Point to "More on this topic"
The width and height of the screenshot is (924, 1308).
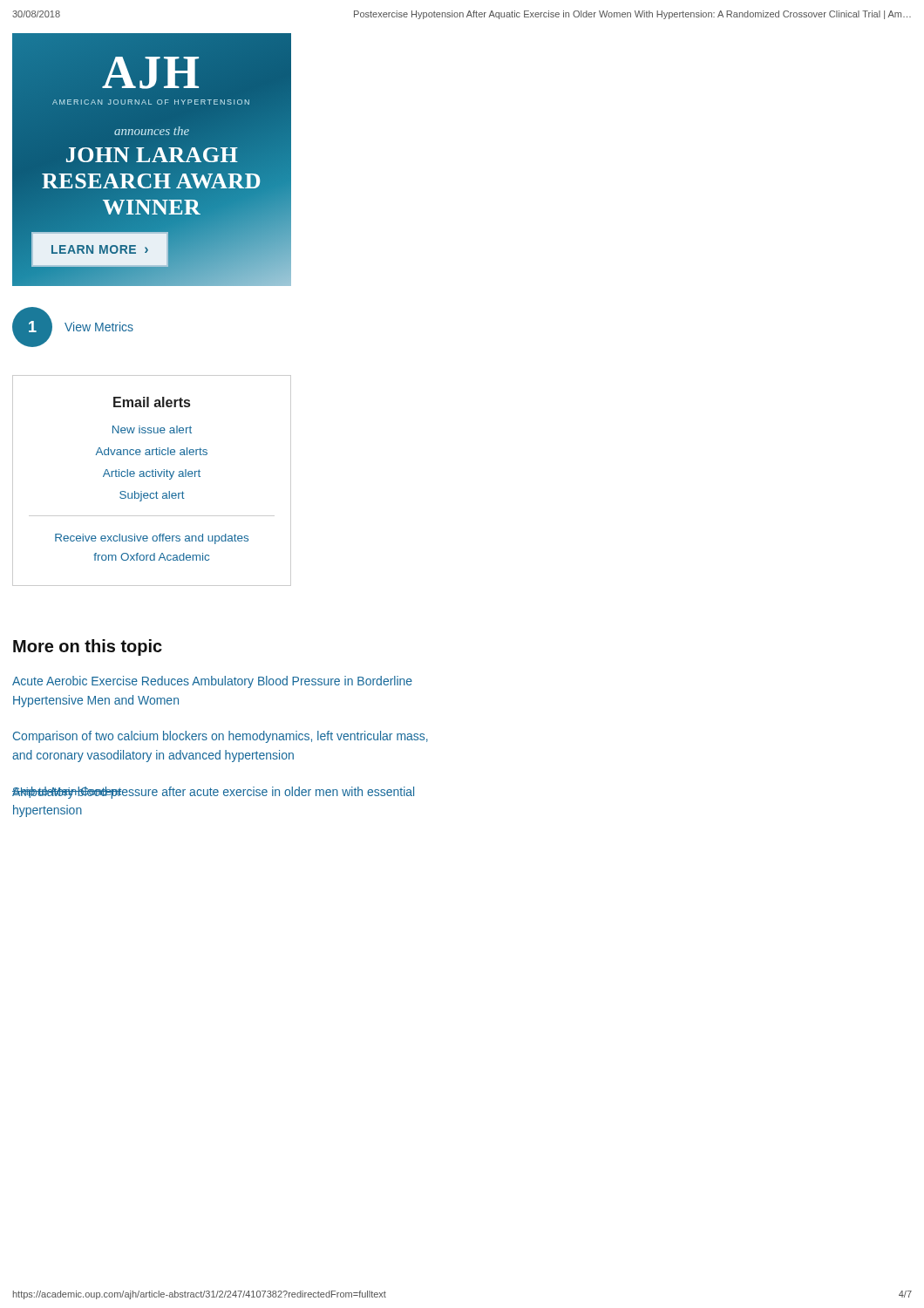coord(87,646)
